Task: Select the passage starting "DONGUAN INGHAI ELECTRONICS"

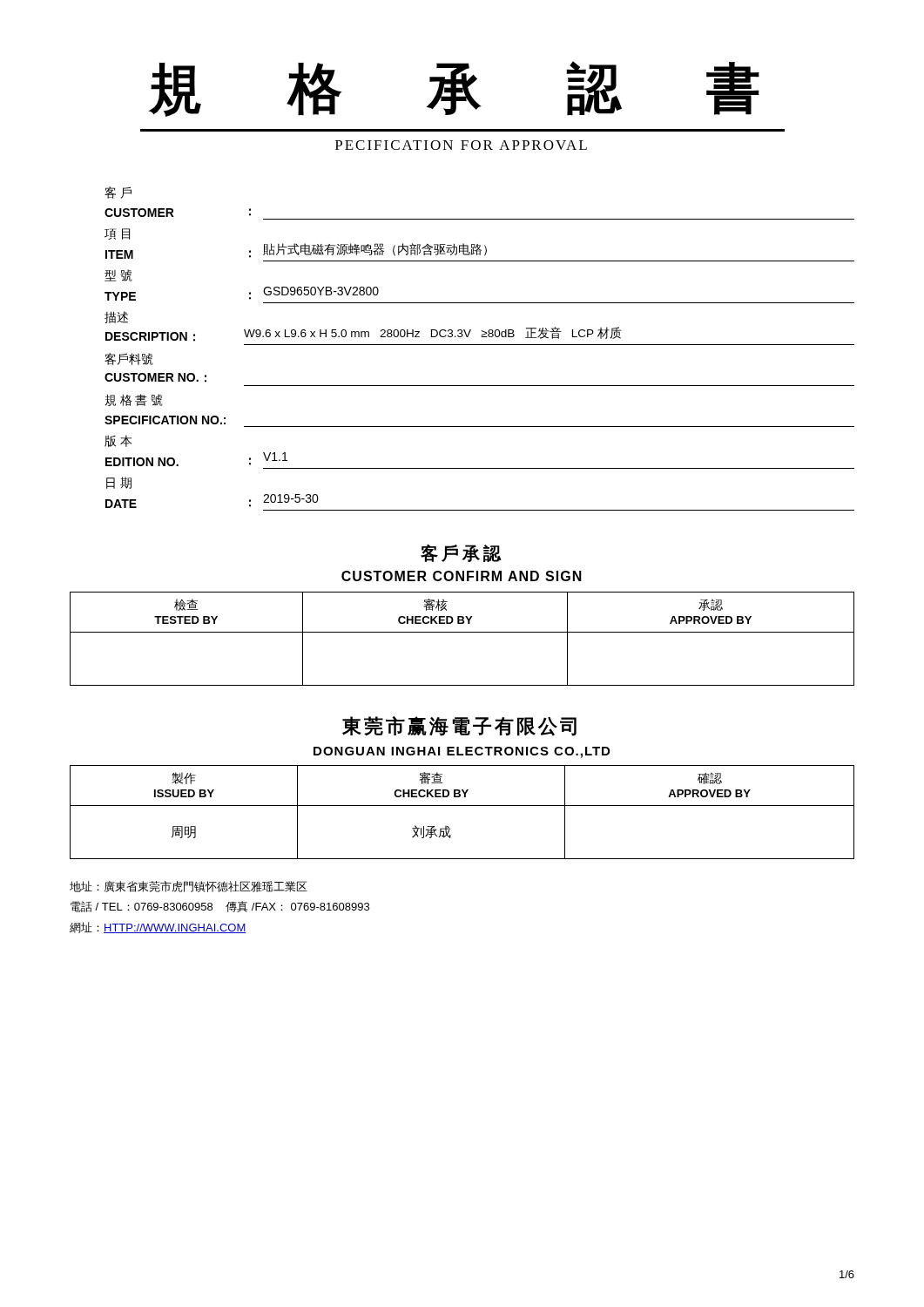Action: (462, 751)
